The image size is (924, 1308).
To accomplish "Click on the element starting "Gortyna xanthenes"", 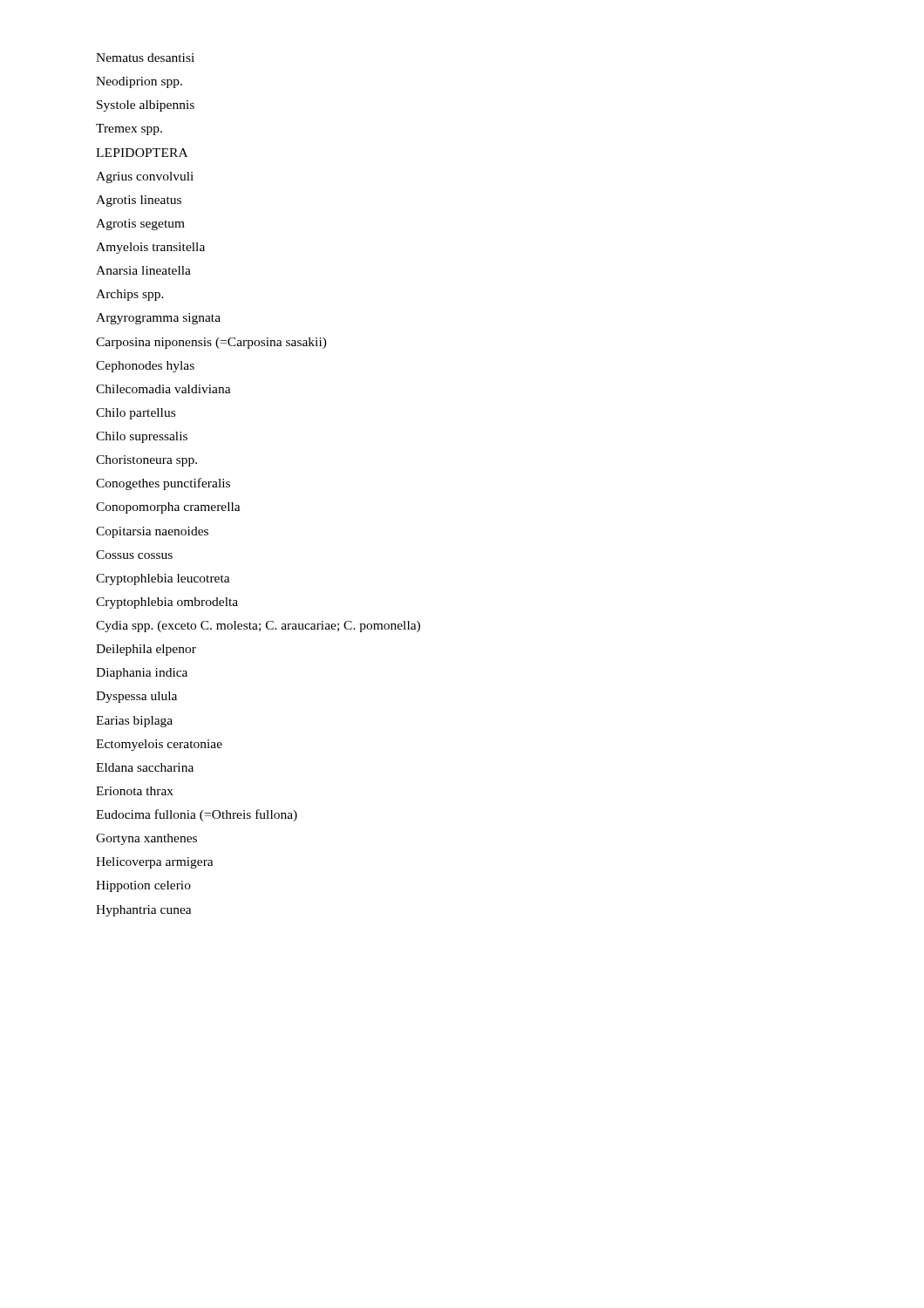I will point(147,838).
